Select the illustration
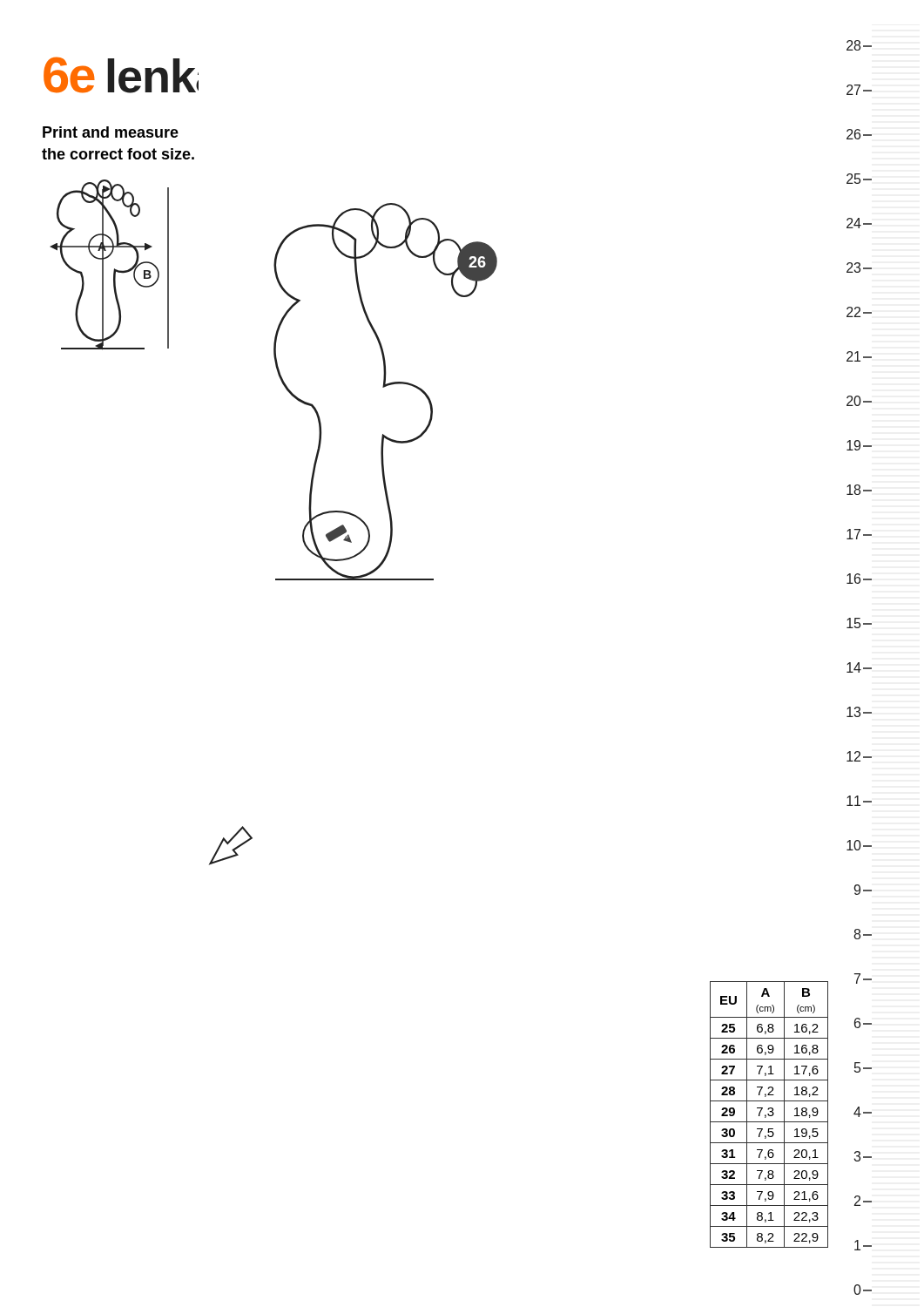The width and height of the screenshot is (924, 1307). (325, 584)
